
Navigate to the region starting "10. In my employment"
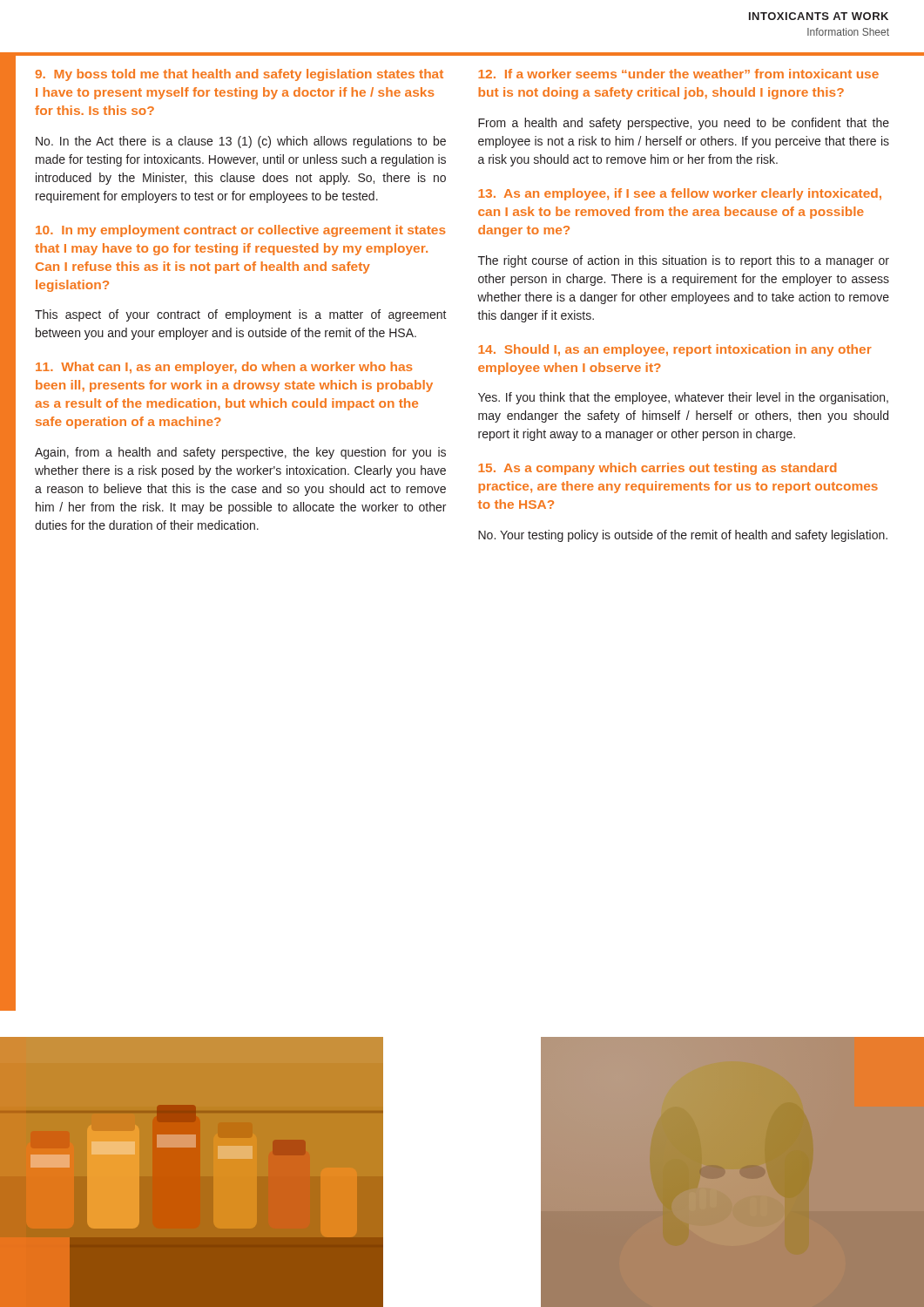(241, 258)
